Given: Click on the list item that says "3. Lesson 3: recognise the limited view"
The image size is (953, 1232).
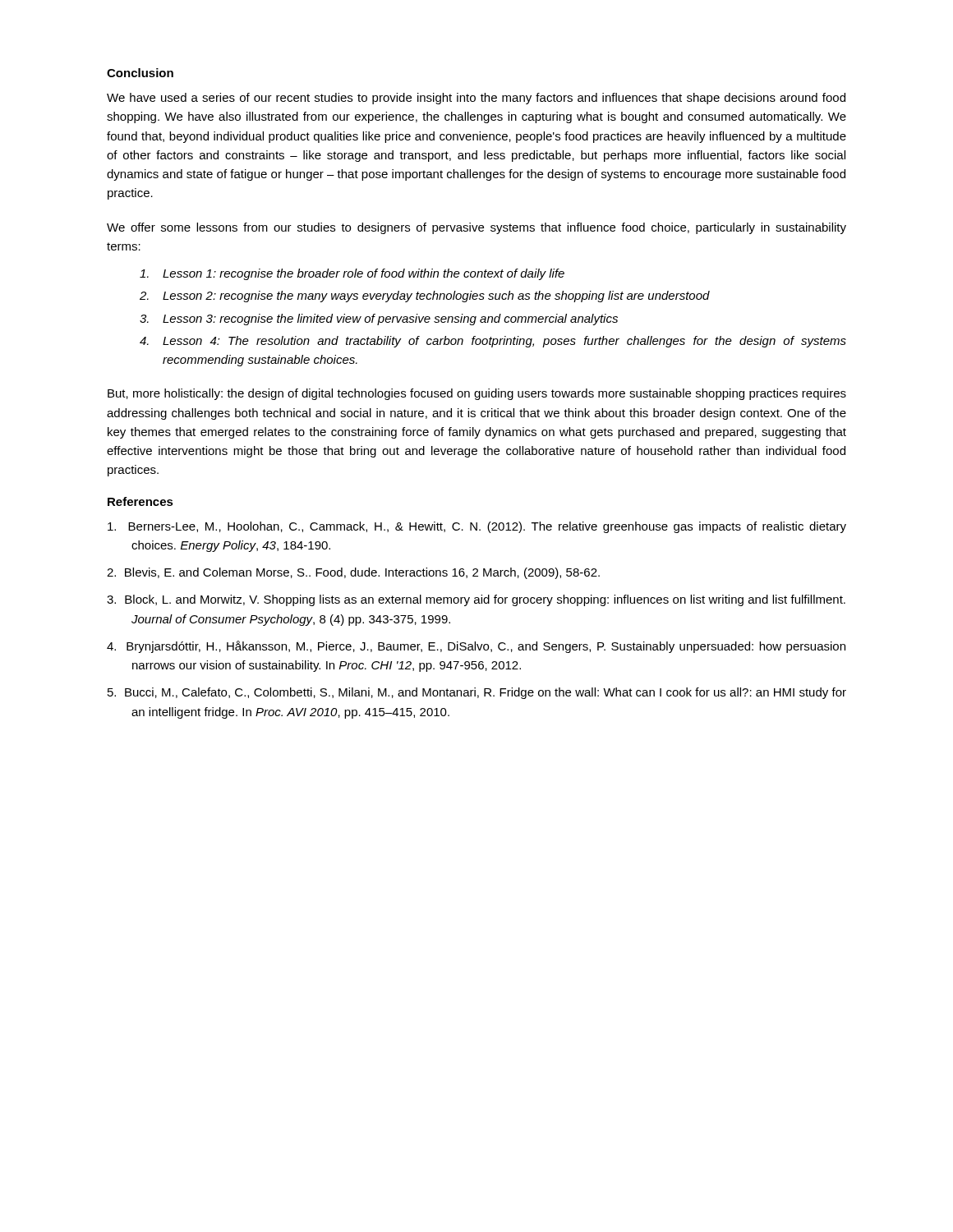Looking at the screenshot, I should 493,318.
